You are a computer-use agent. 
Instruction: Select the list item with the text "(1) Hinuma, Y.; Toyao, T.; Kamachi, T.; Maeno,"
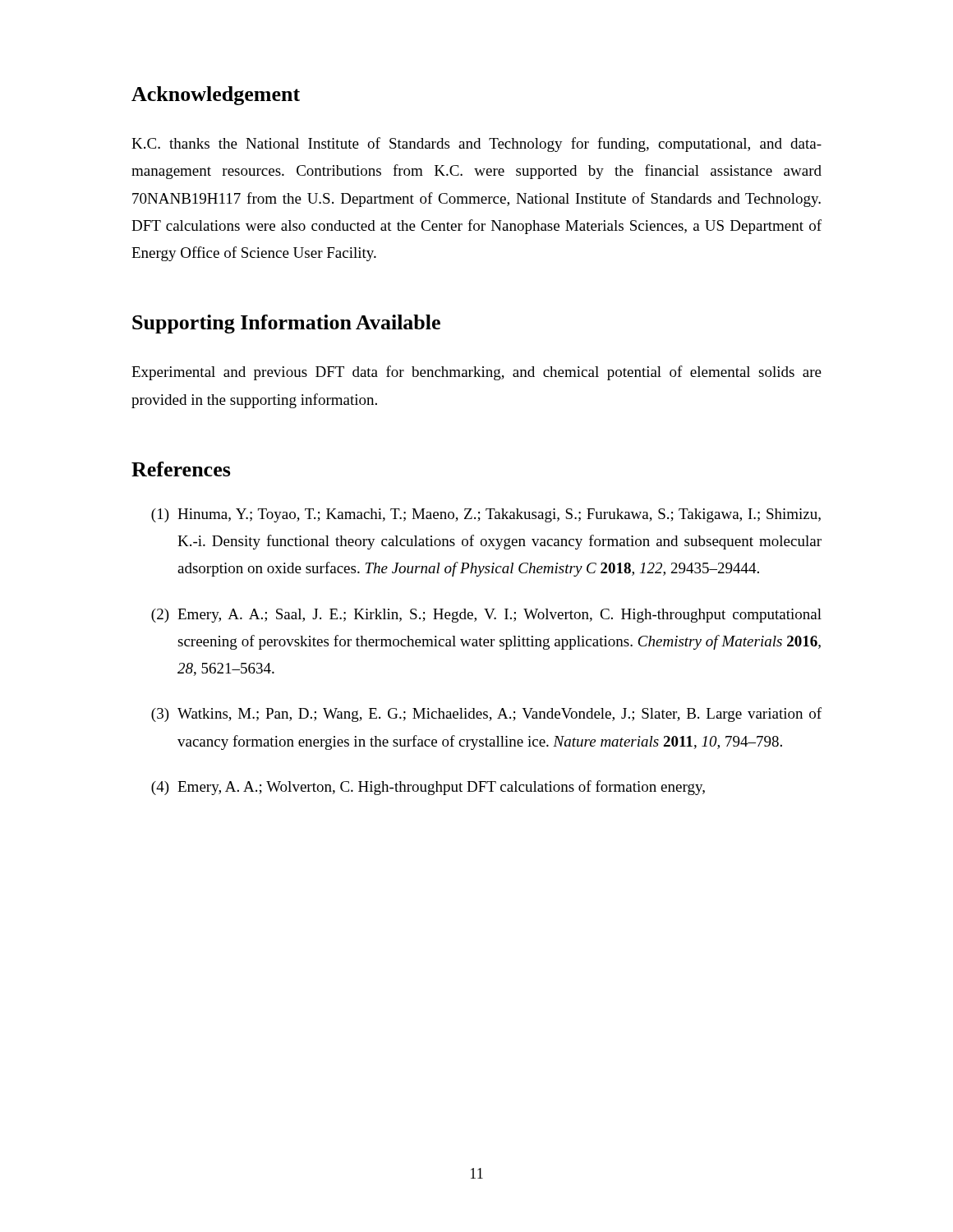coord(476,541)
